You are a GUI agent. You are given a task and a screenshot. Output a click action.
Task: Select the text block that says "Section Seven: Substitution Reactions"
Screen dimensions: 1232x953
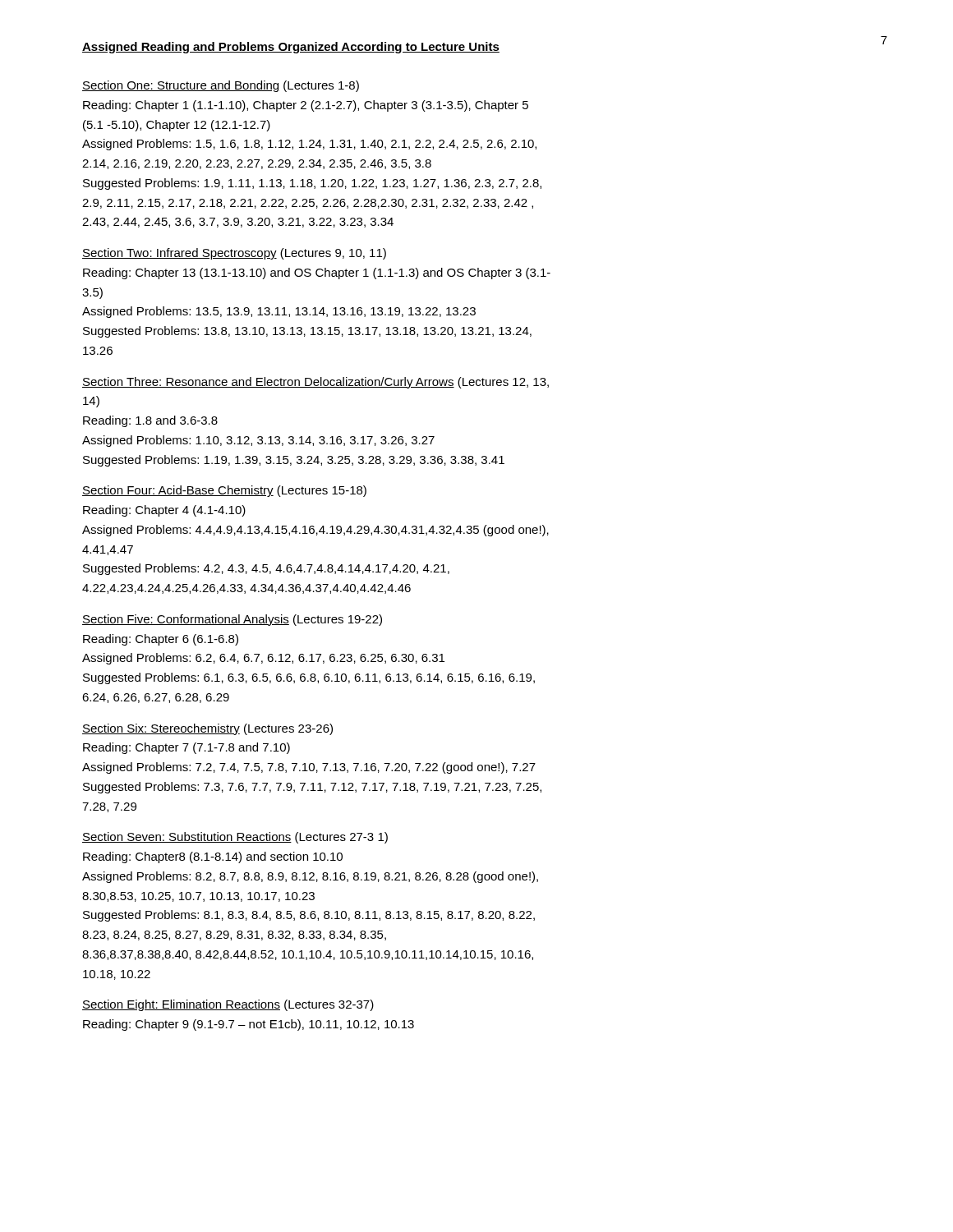coord(485,905)
